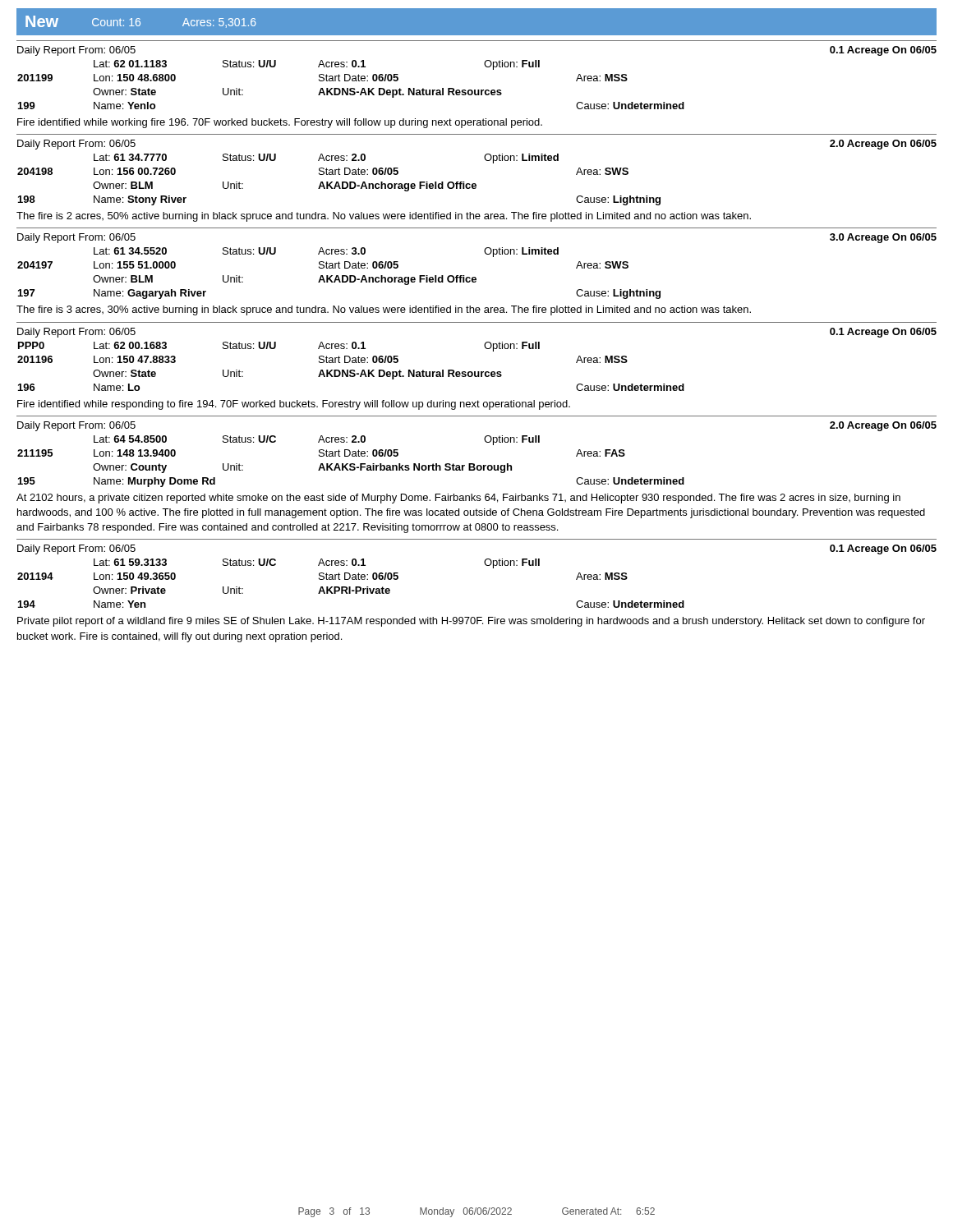Select the text block that says "The fire is 2 acres, 50% active"
The width and height of the screenshot is (953, 1232).
pos(384,216)
